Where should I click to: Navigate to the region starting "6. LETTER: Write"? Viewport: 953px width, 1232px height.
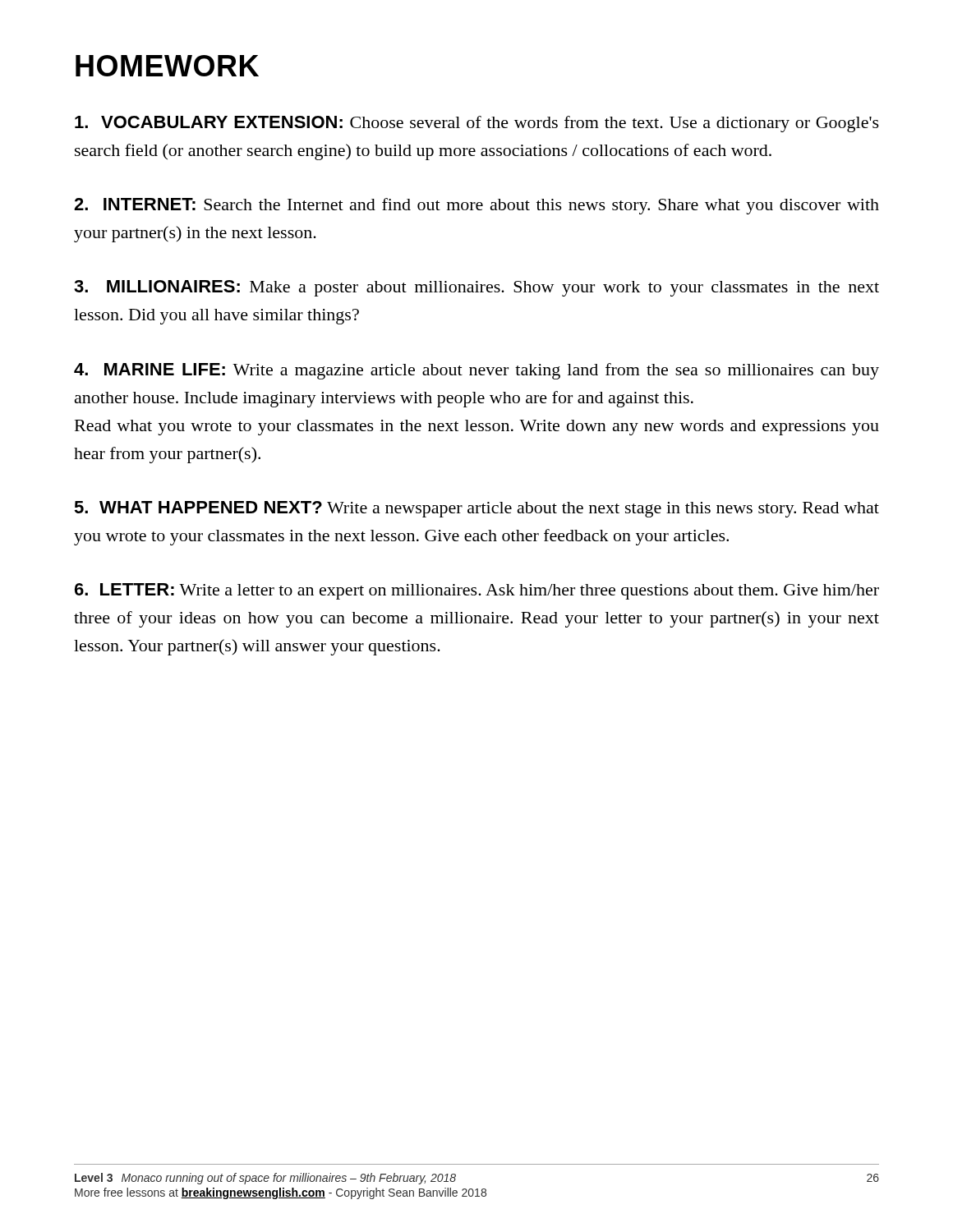pos(476,618)
